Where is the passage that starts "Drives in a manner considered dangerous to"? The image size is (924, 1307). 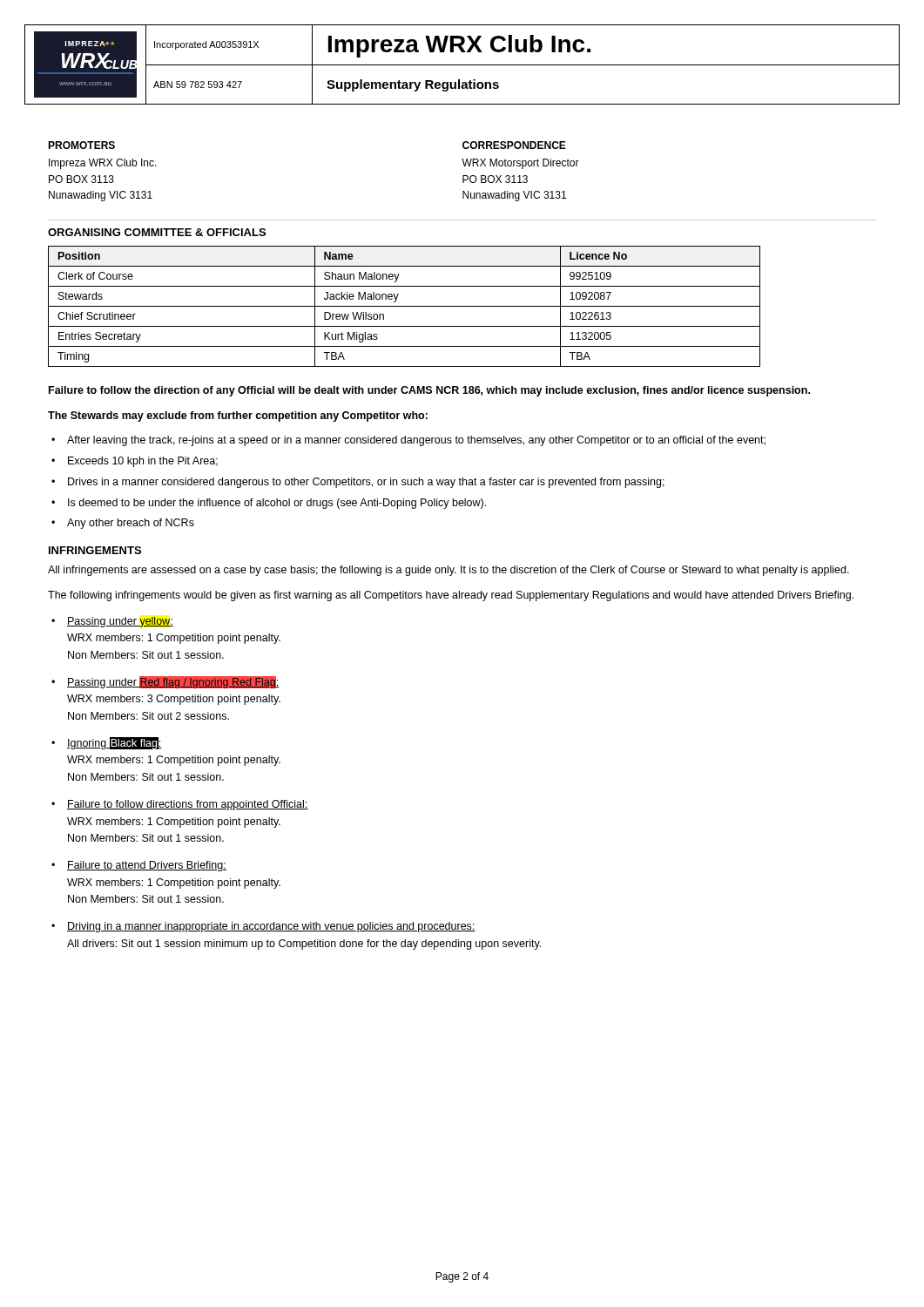pyautogui.click(x=366, y=482)
